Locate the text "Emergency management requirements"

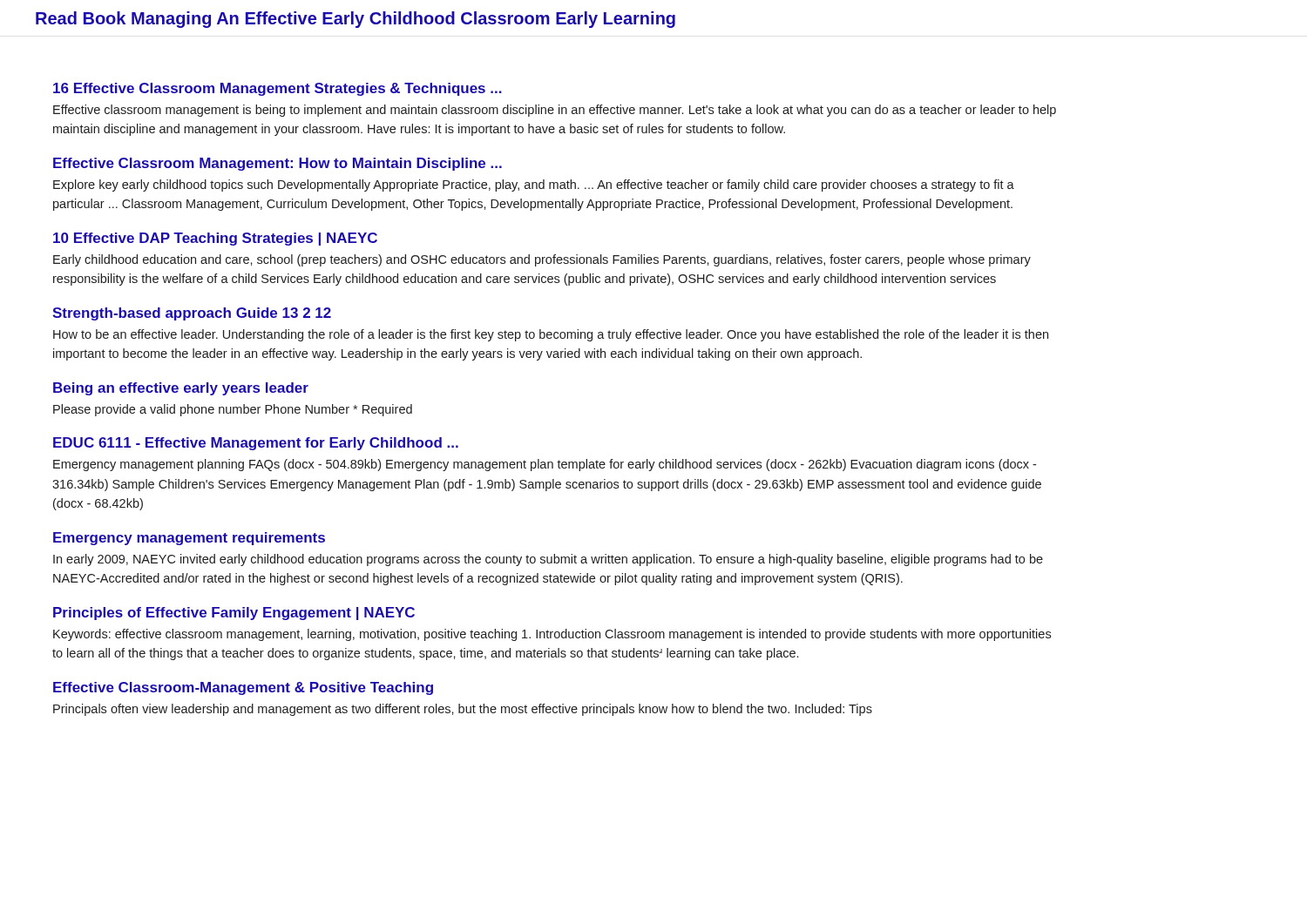(189, 537)
